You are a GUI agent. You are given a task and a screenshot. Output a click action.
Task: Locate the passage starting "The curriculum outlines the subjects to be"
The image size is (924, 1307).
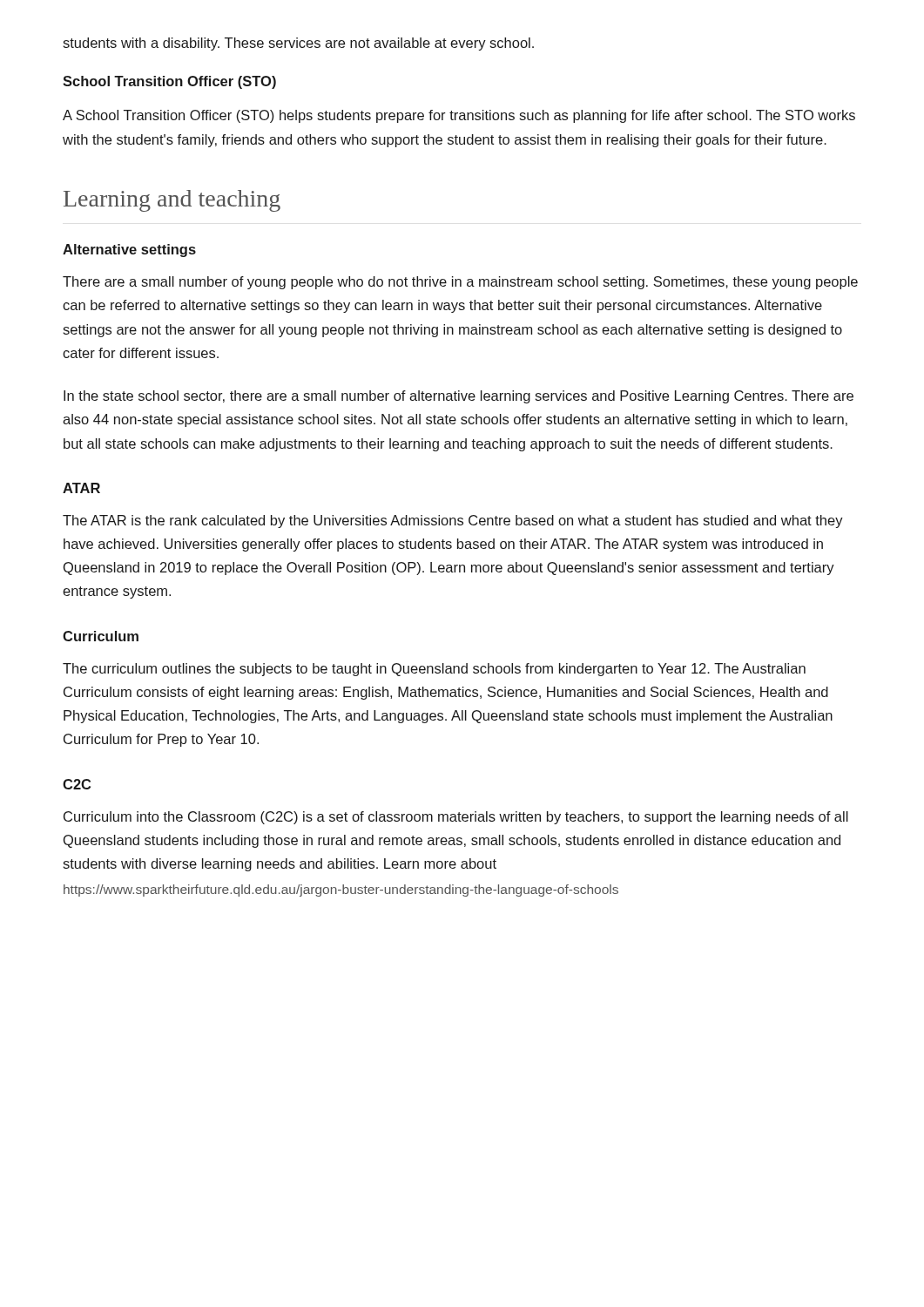coord(448,704)
